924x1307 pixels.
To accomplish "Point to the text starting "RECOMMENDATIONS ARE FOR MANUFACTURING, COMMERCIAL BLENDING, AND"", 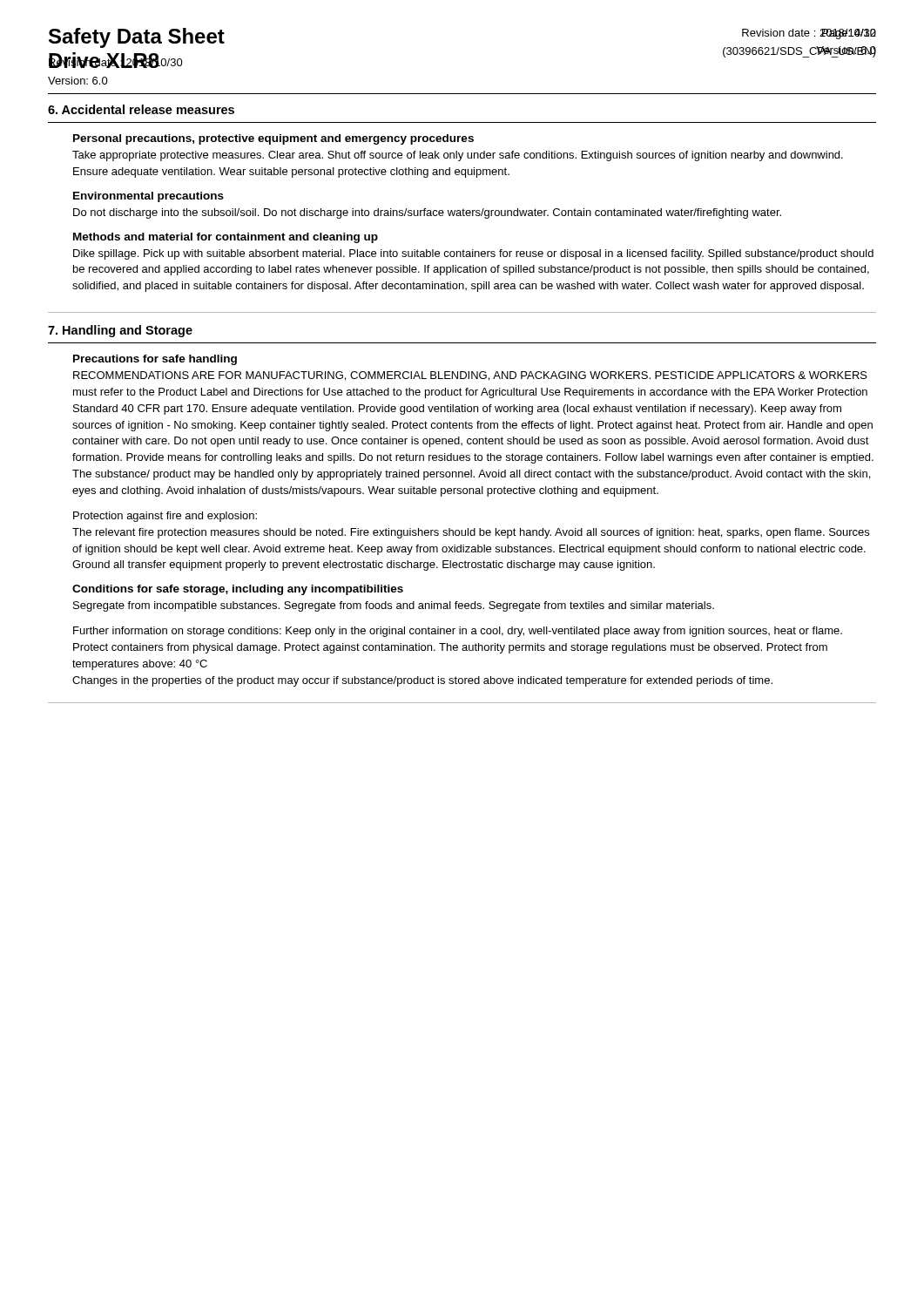I will 473,433.
